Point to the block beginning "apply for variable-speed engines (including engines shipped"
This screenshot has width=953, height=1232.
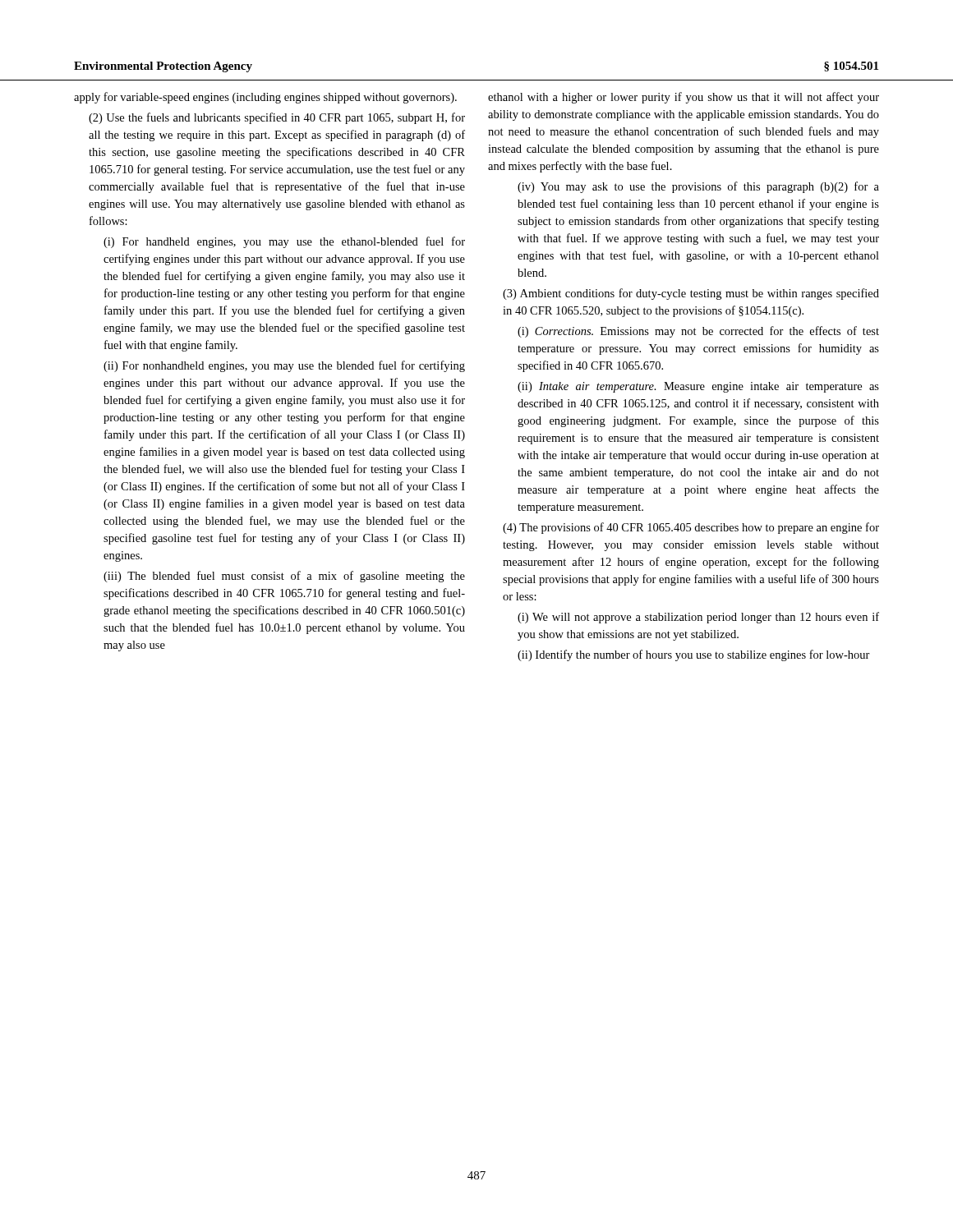(x=269, y=371)
